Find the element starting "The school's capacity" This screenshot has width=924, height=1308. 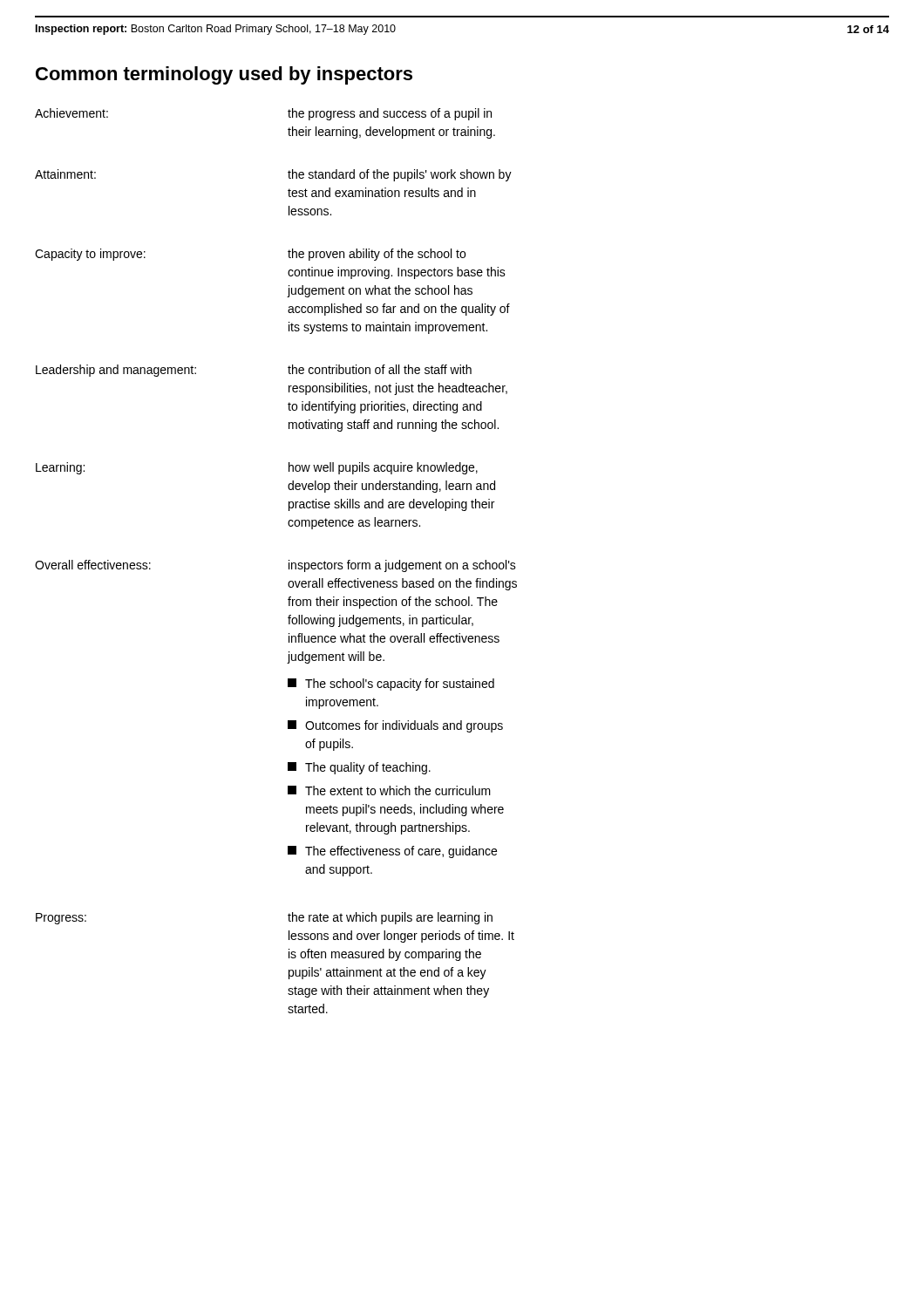pyautogui.click(x=391, y=693)
